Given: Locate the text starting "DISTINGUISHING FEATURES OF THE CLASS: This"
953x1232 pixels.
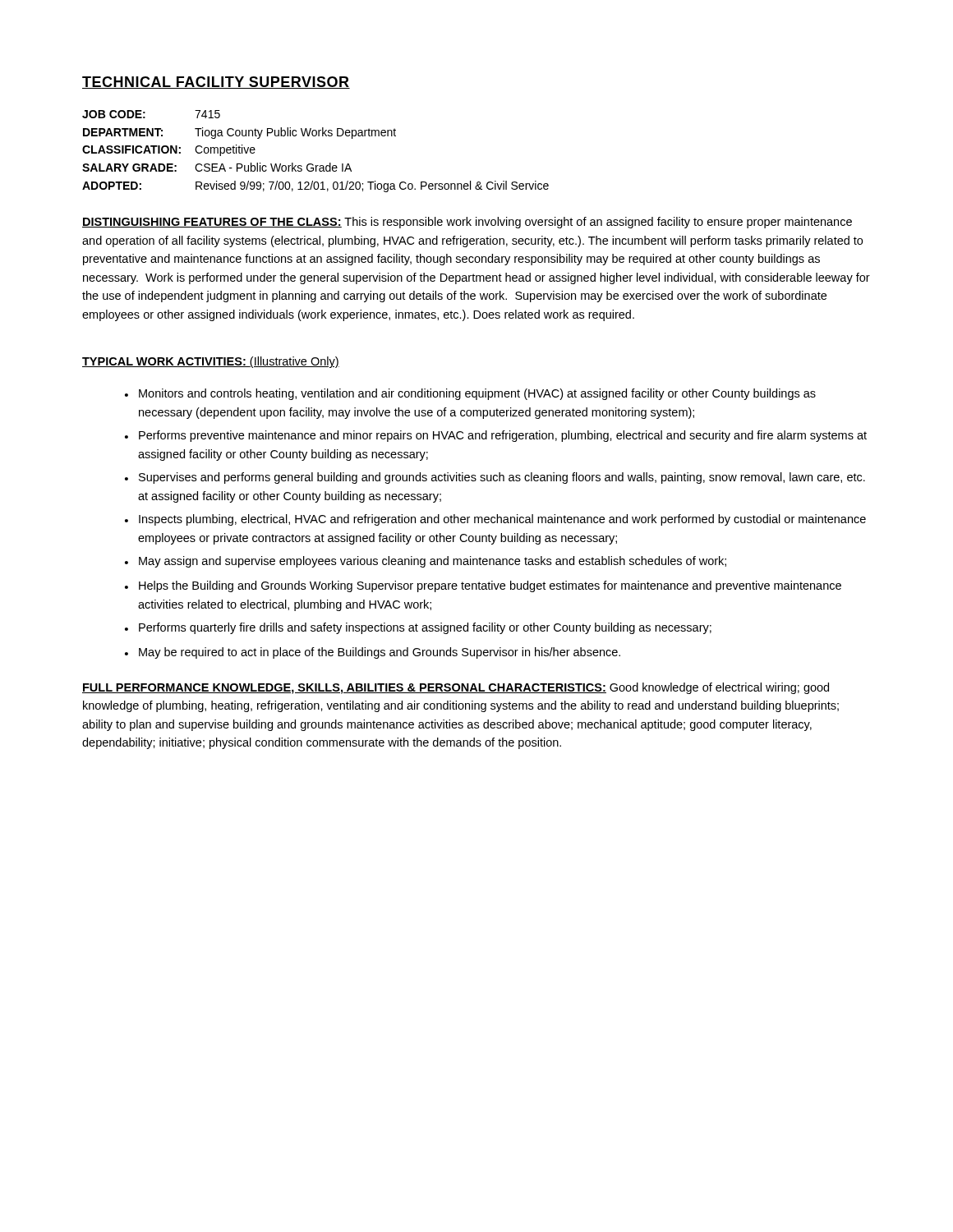Looking at the screenshot, I should tap(476, 268).
